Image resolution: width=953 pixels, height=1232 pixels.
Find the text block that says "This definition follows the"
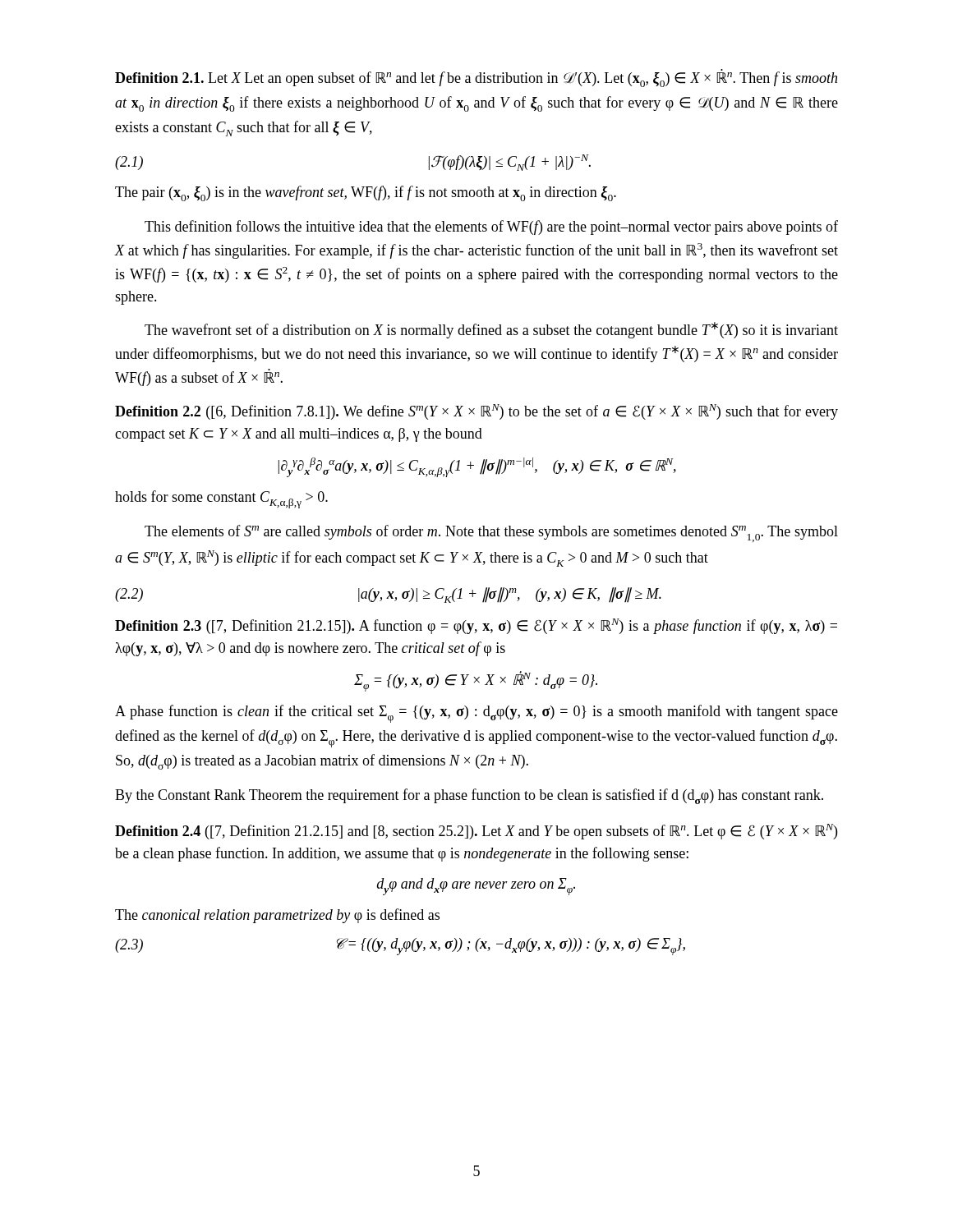coord(476,262)
